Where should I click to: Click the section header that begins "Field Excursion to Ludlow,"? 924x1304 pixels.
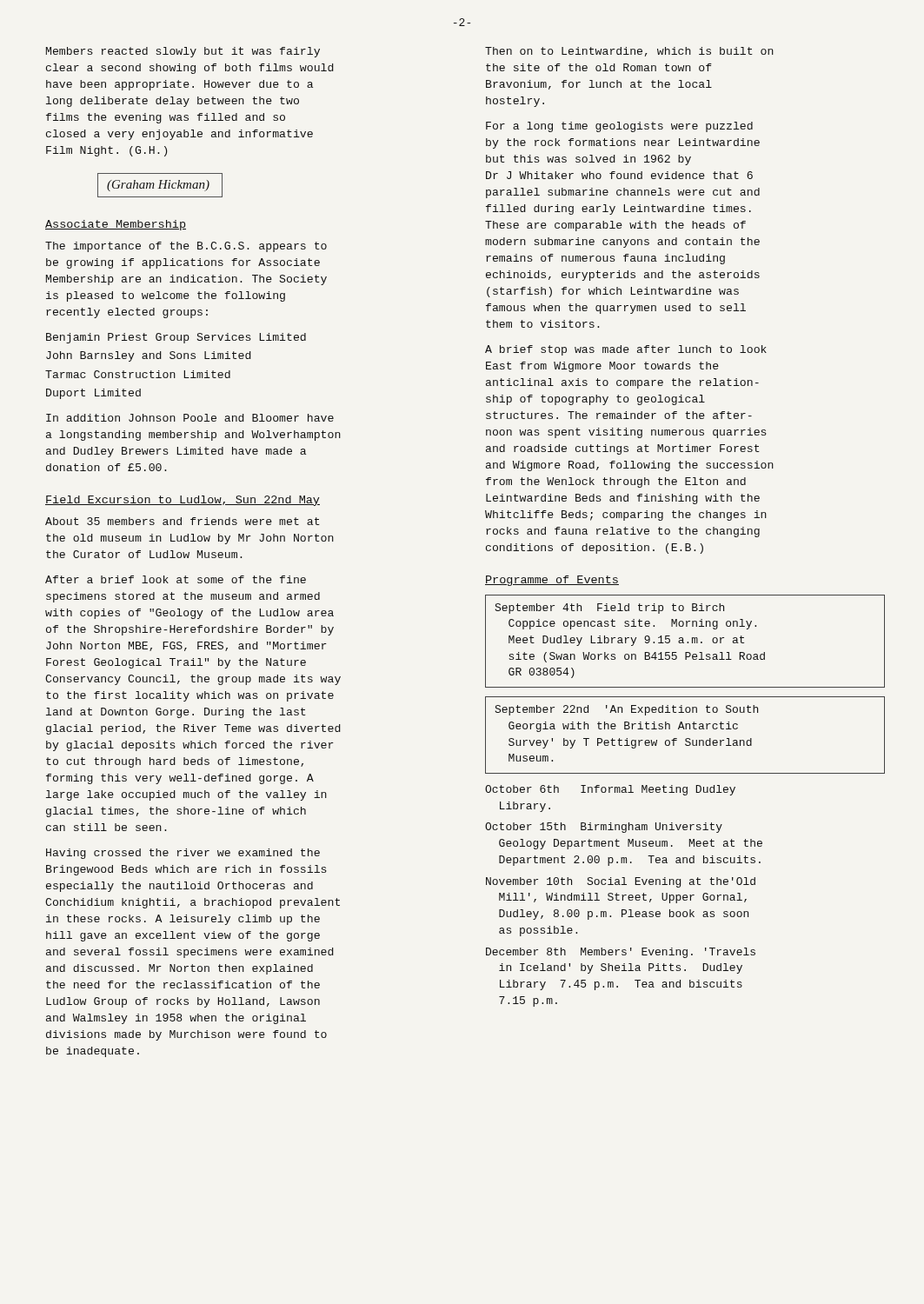pyautogui.click(x=182, y=500)
